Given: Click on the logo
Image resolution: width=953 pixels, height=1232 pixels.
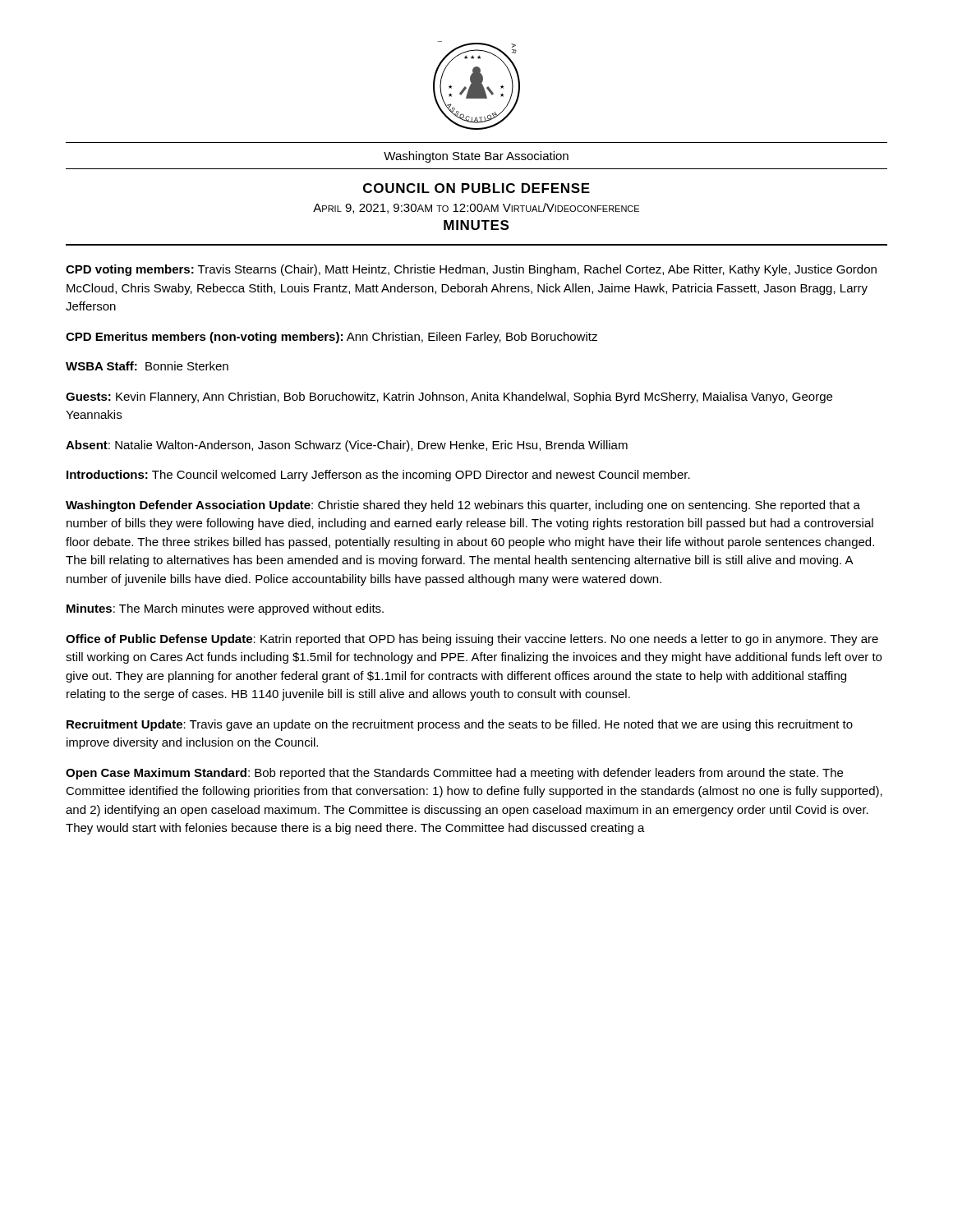Looking at the screenshot, I should [476, 87].
